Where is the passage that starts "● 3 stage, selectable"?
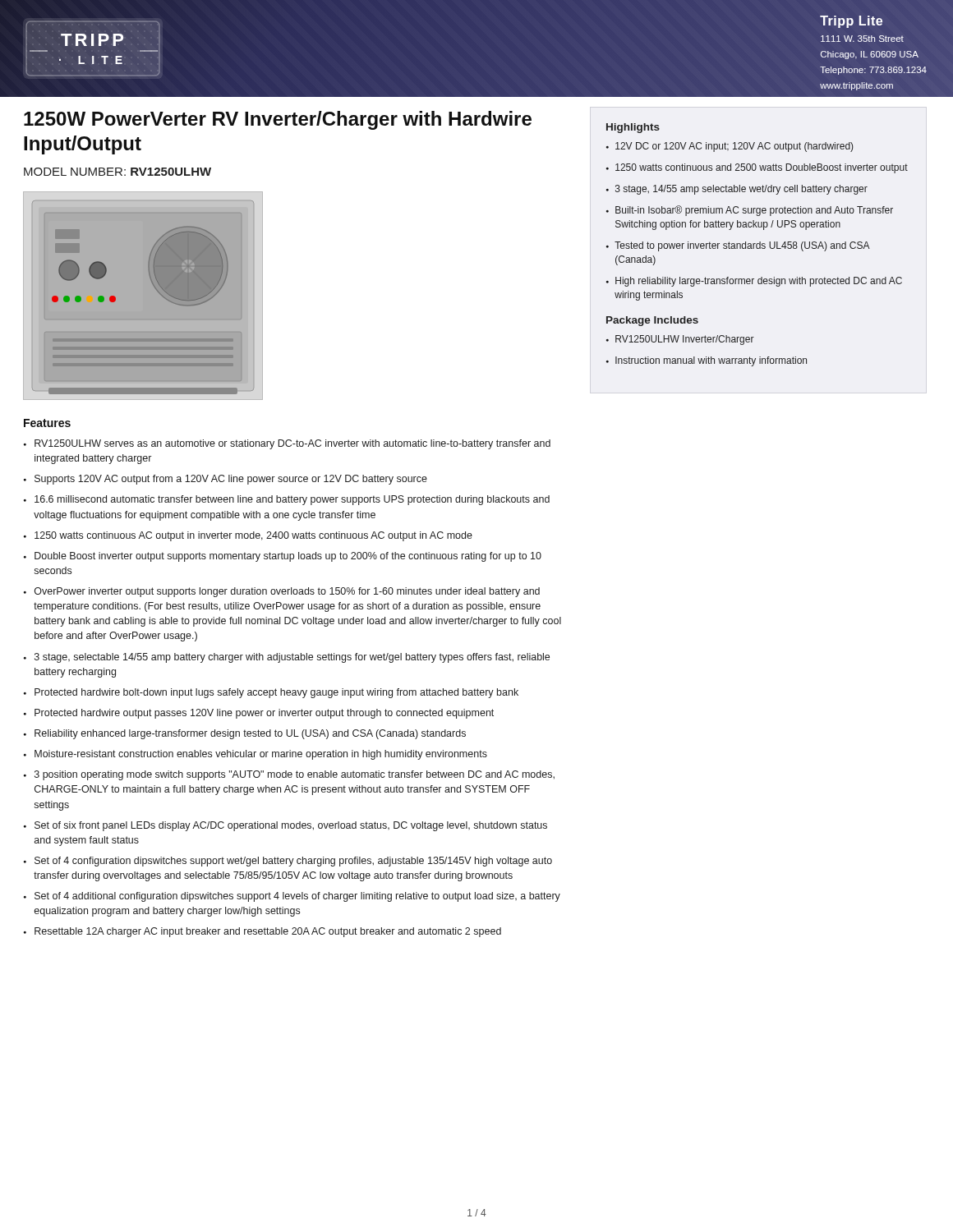The image size is (953, 1232). [292, 664]
